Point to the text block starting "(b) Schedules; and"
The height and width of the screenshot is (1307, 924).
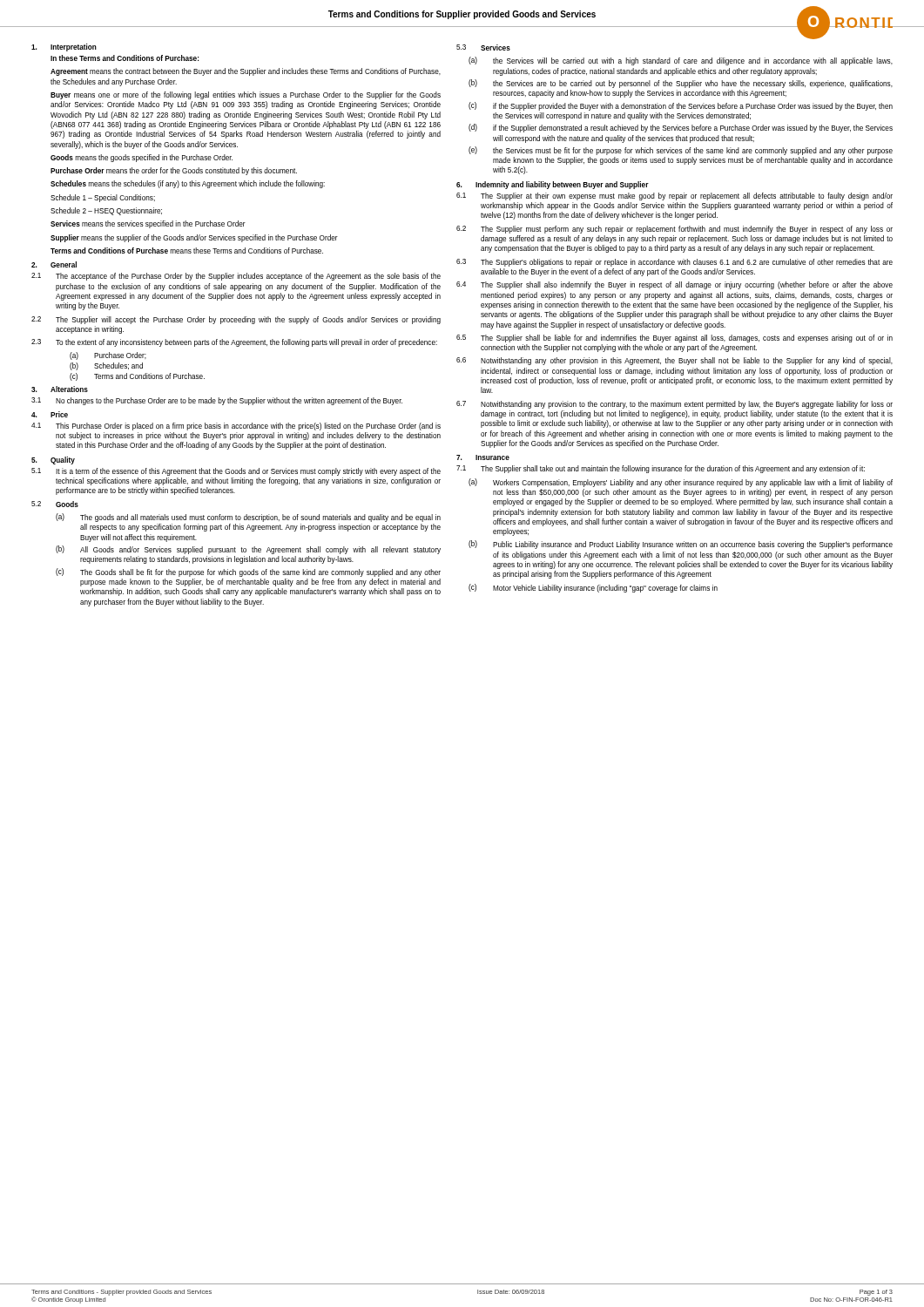106,366
